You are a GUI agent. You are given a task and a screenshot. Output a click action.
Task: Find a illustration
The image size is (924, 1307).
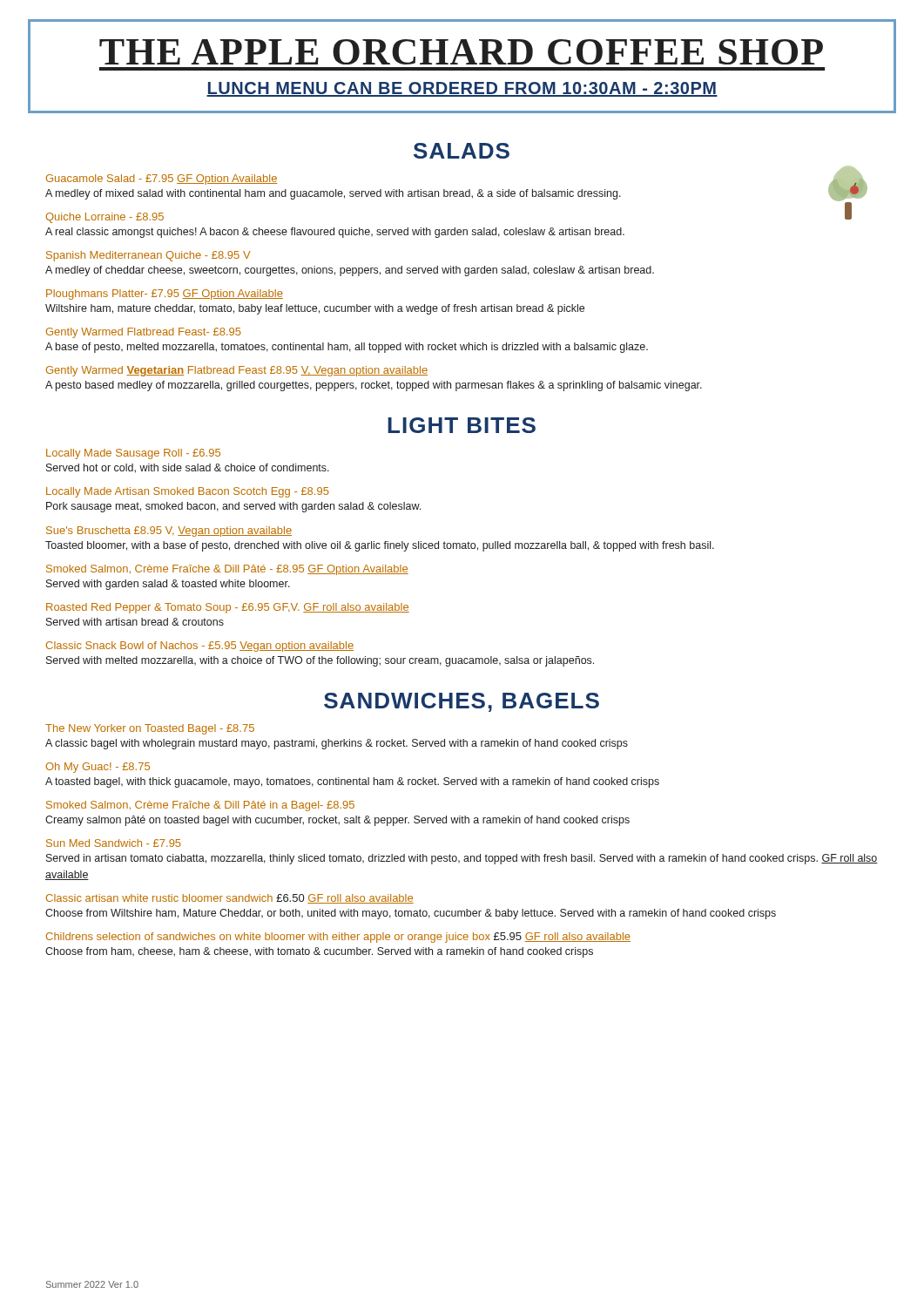click(x=848, y=195)
